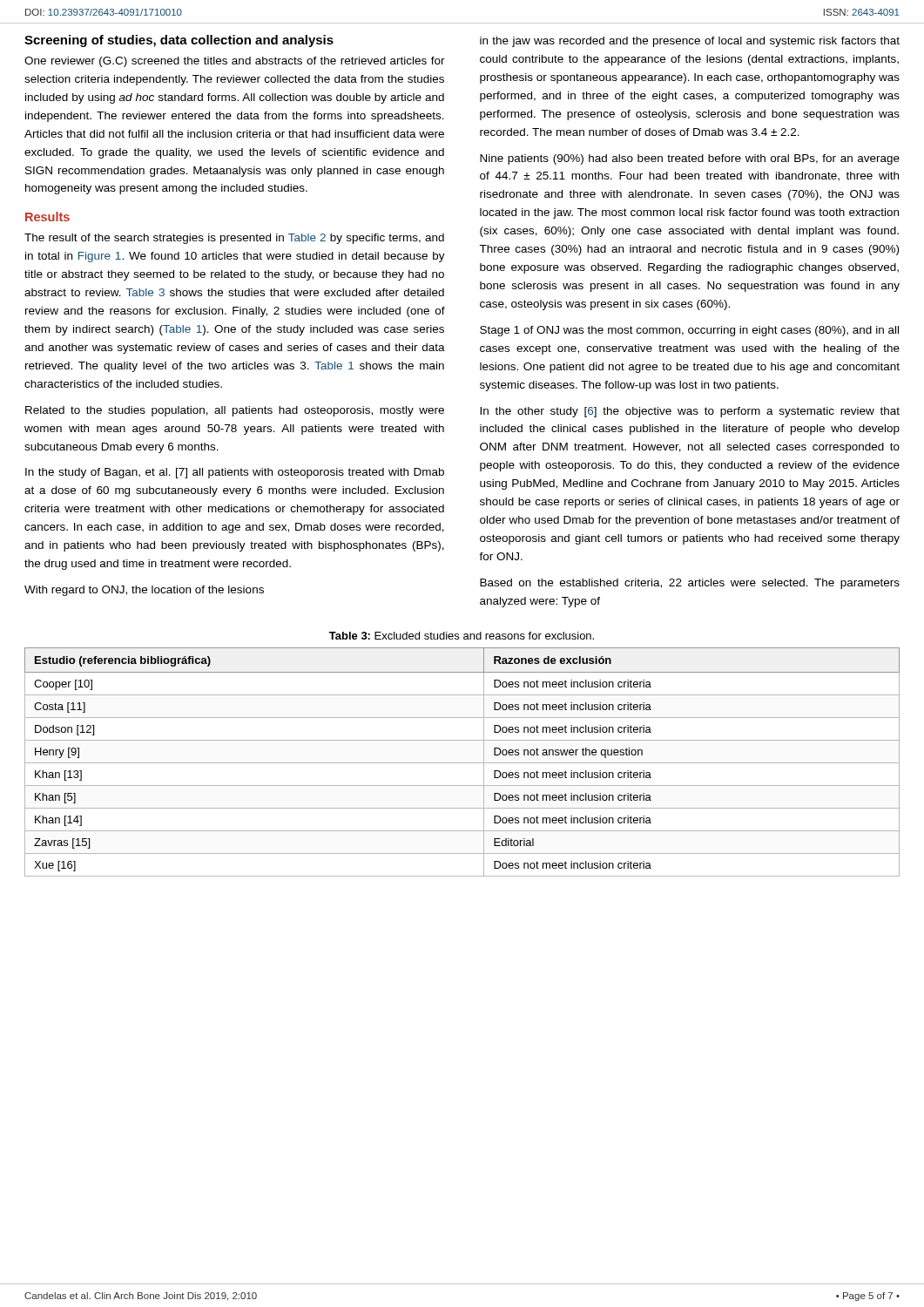Click the section header that begins "Screening of studies,"
The height and width of the screenshot is (1307, 924).
234,40
